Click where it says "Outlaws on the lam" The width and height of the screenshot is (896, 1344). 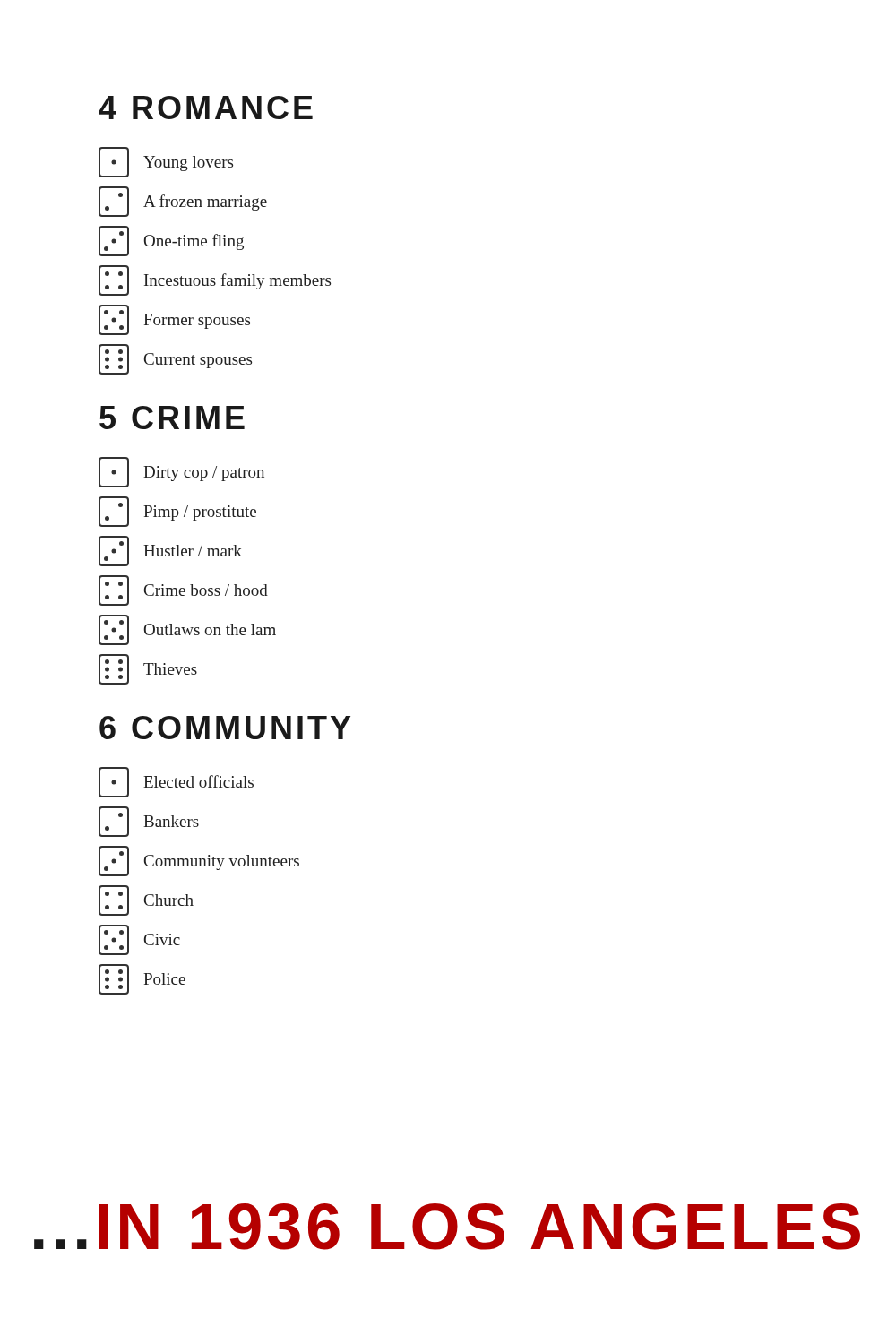coord(187,630)
